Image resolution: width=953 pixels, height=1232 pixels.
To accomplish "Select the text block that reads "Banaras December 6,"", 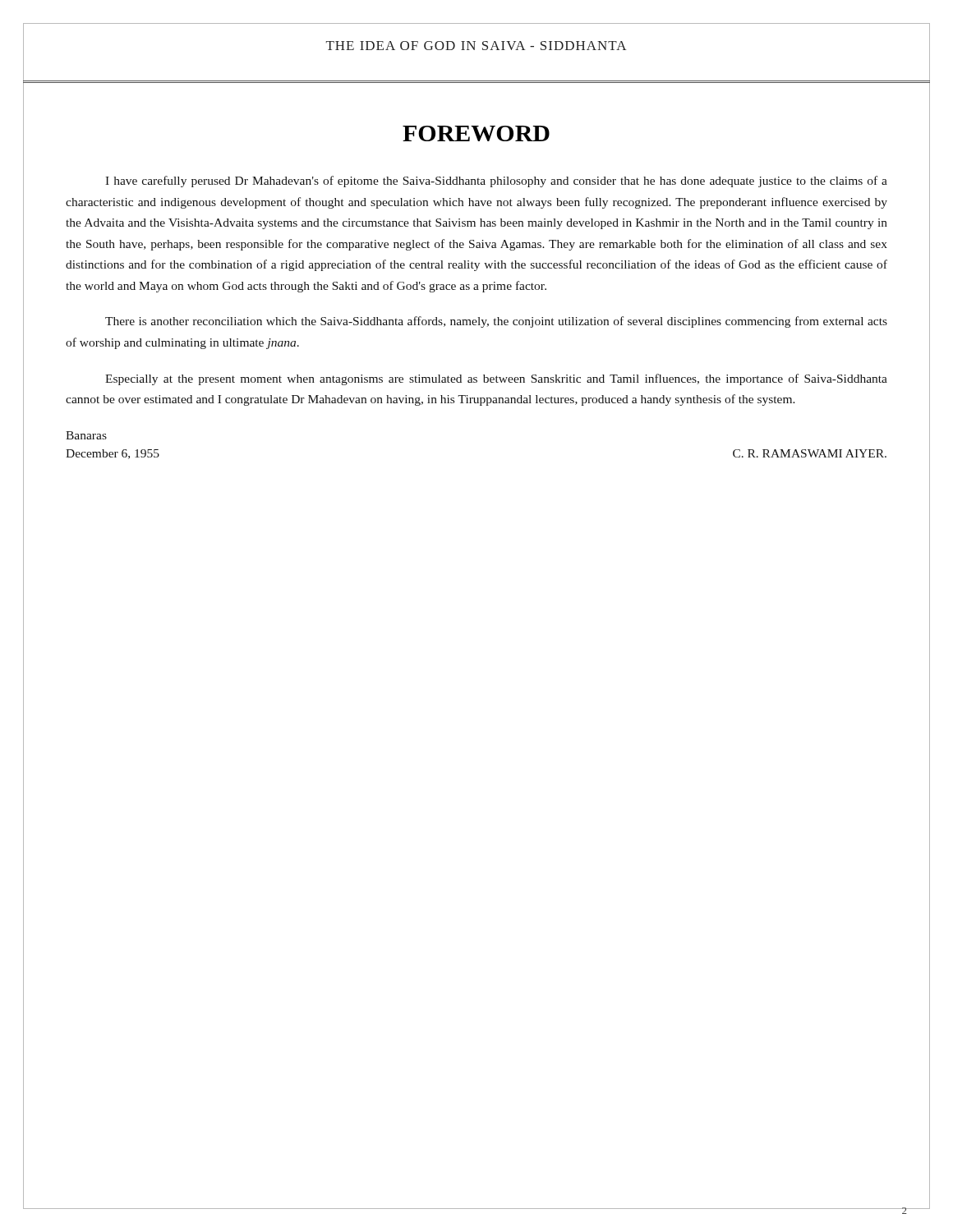I will click(x=86, y=435).
